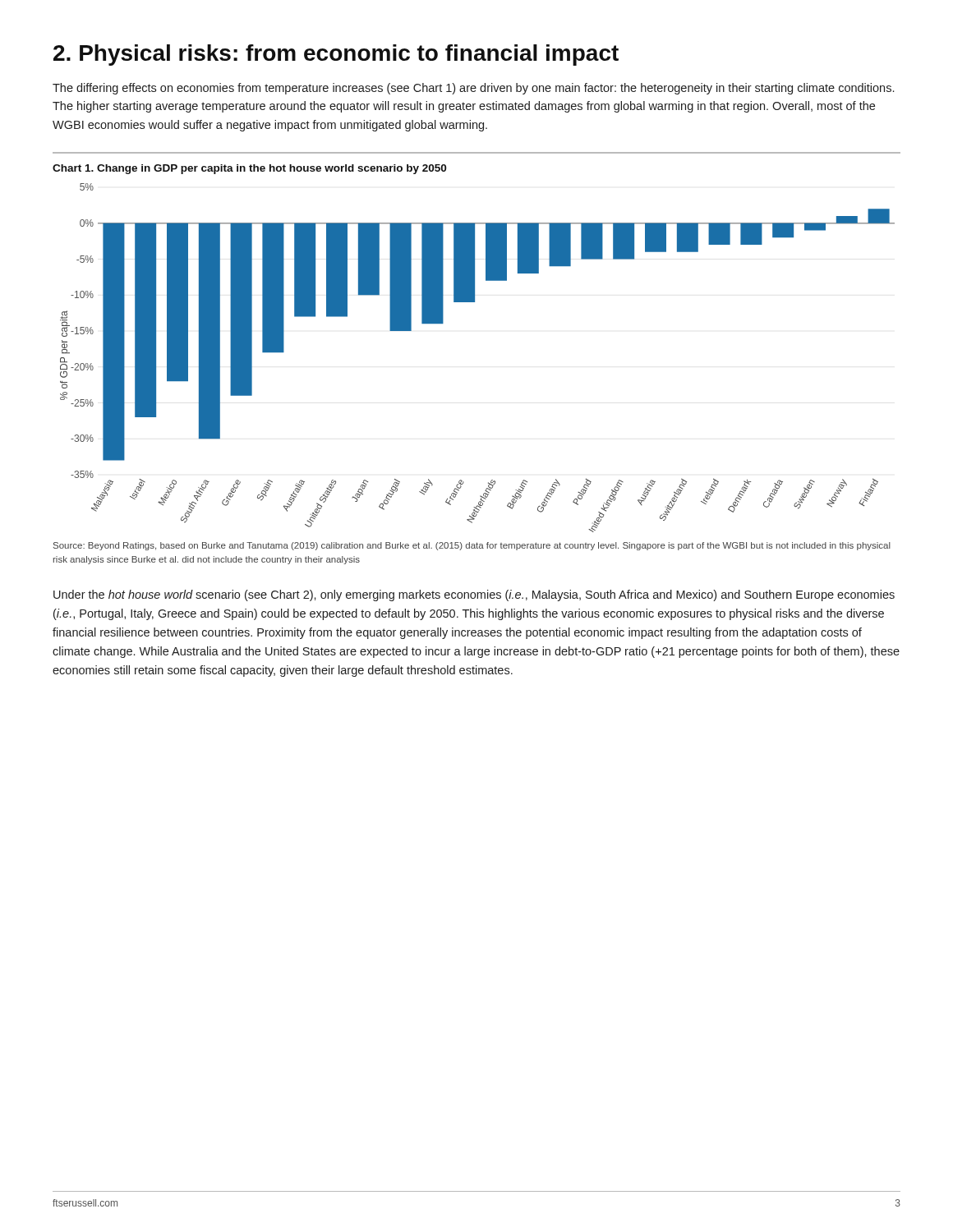The height and width of the screenshot is (1232, 953).
Task: Select the title that reads "2. Physical risks: from economic to financial impact"
Action: [x=476, y=53]
